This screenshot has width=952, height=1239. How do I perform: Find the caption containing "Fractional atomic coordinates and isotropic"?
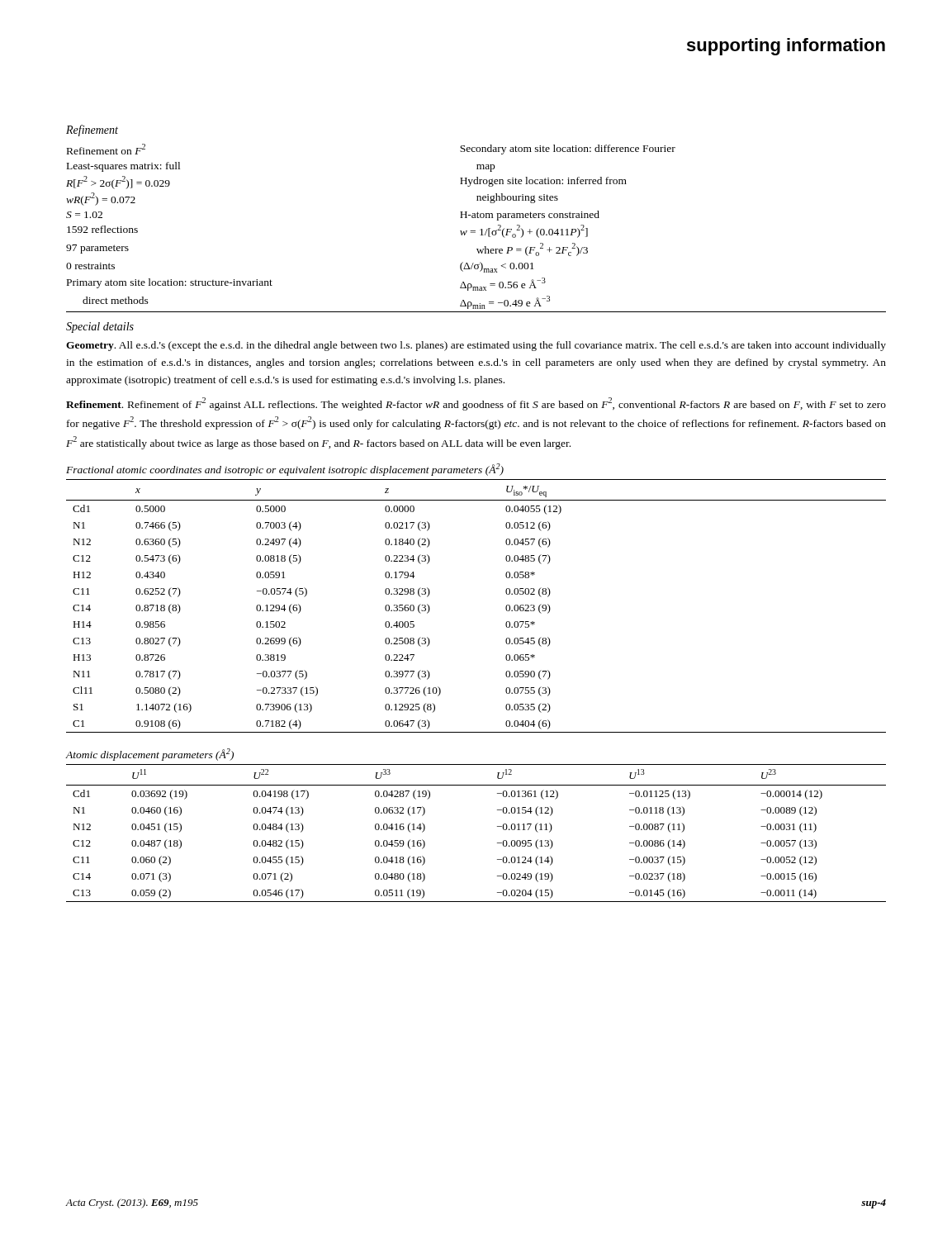(x=285, y=469)
